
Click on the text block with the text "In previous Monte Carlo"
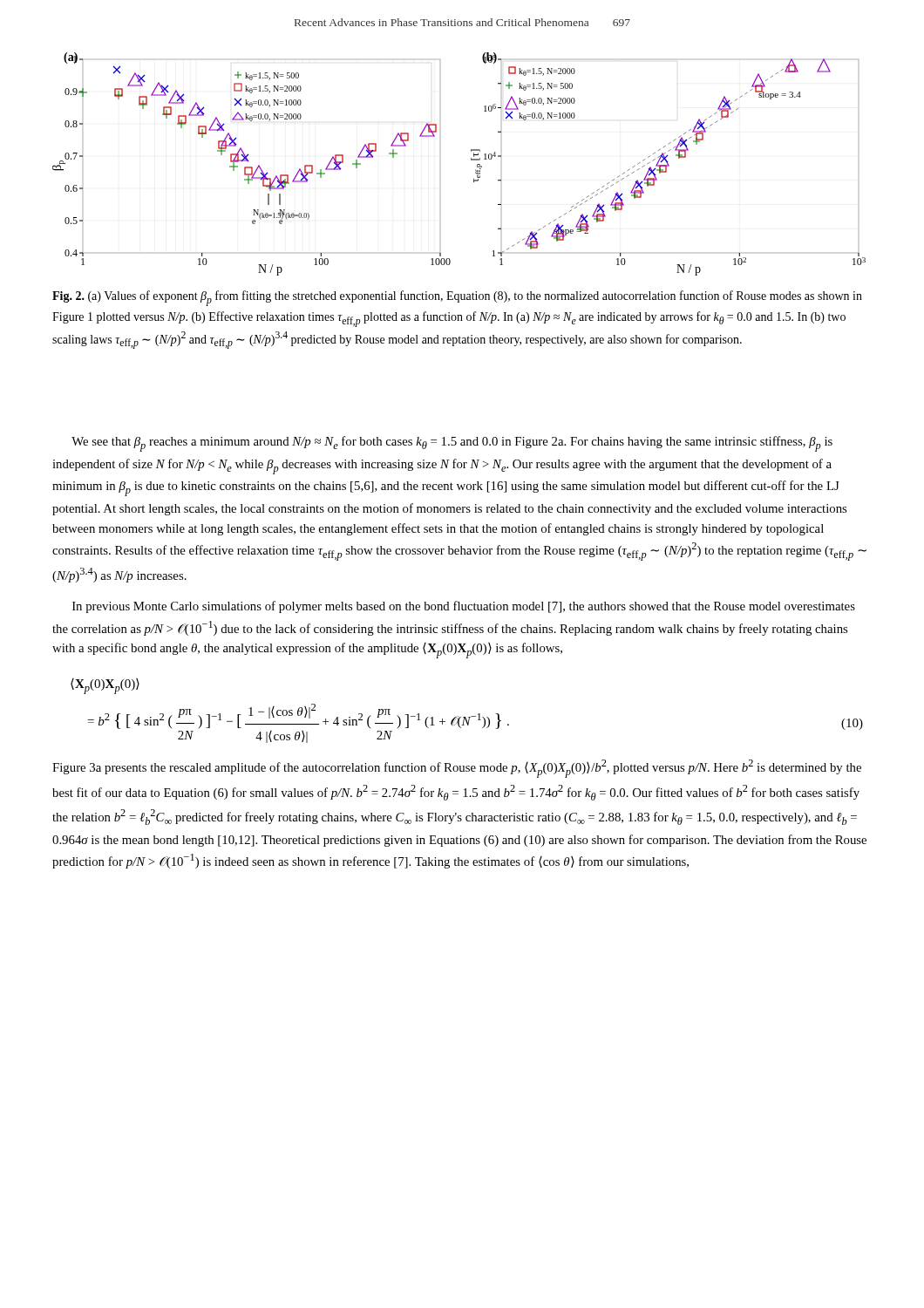coord(454,629)
